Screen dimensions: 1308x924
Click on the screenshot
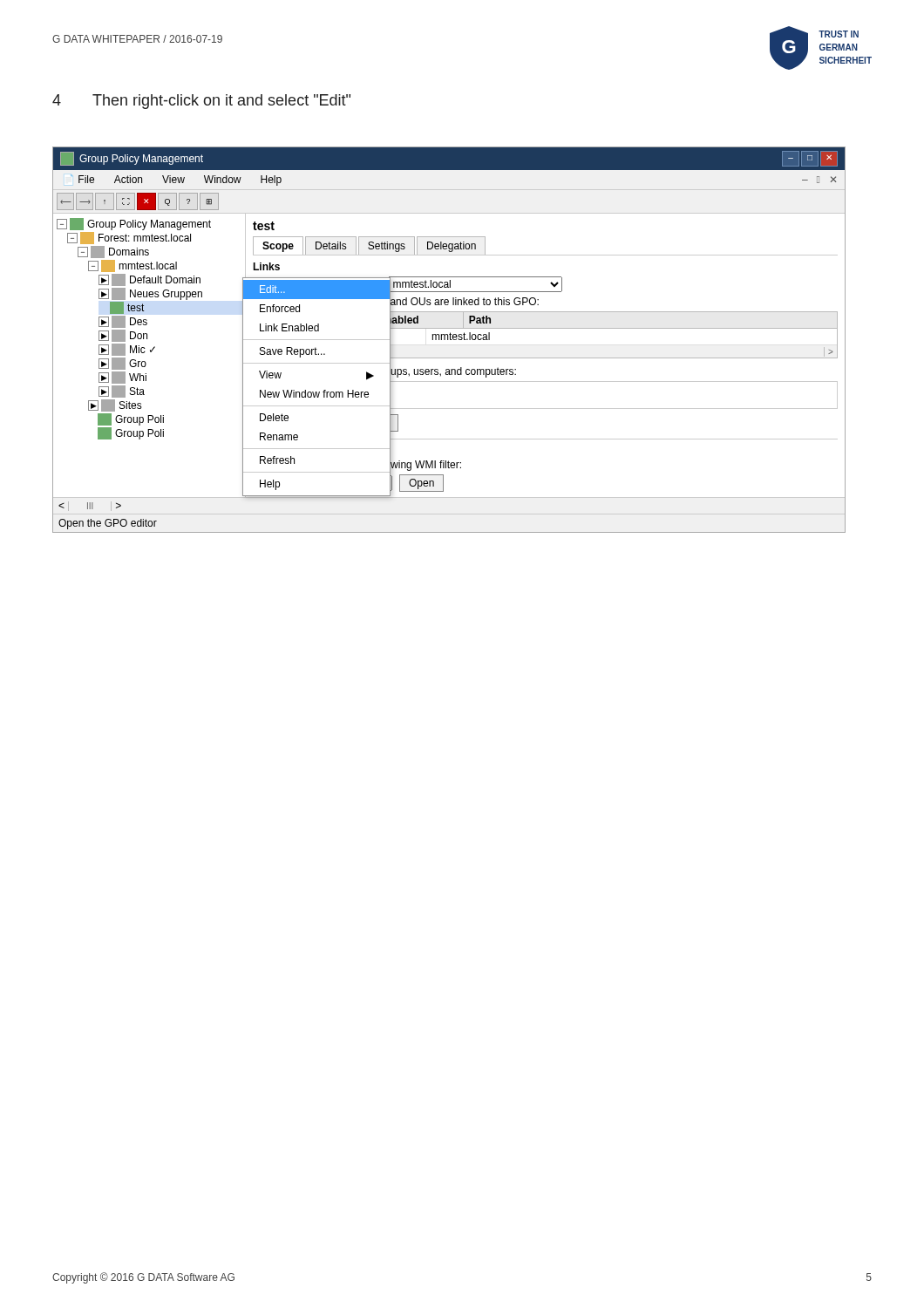pyautogui.click(x=449, y=340)
